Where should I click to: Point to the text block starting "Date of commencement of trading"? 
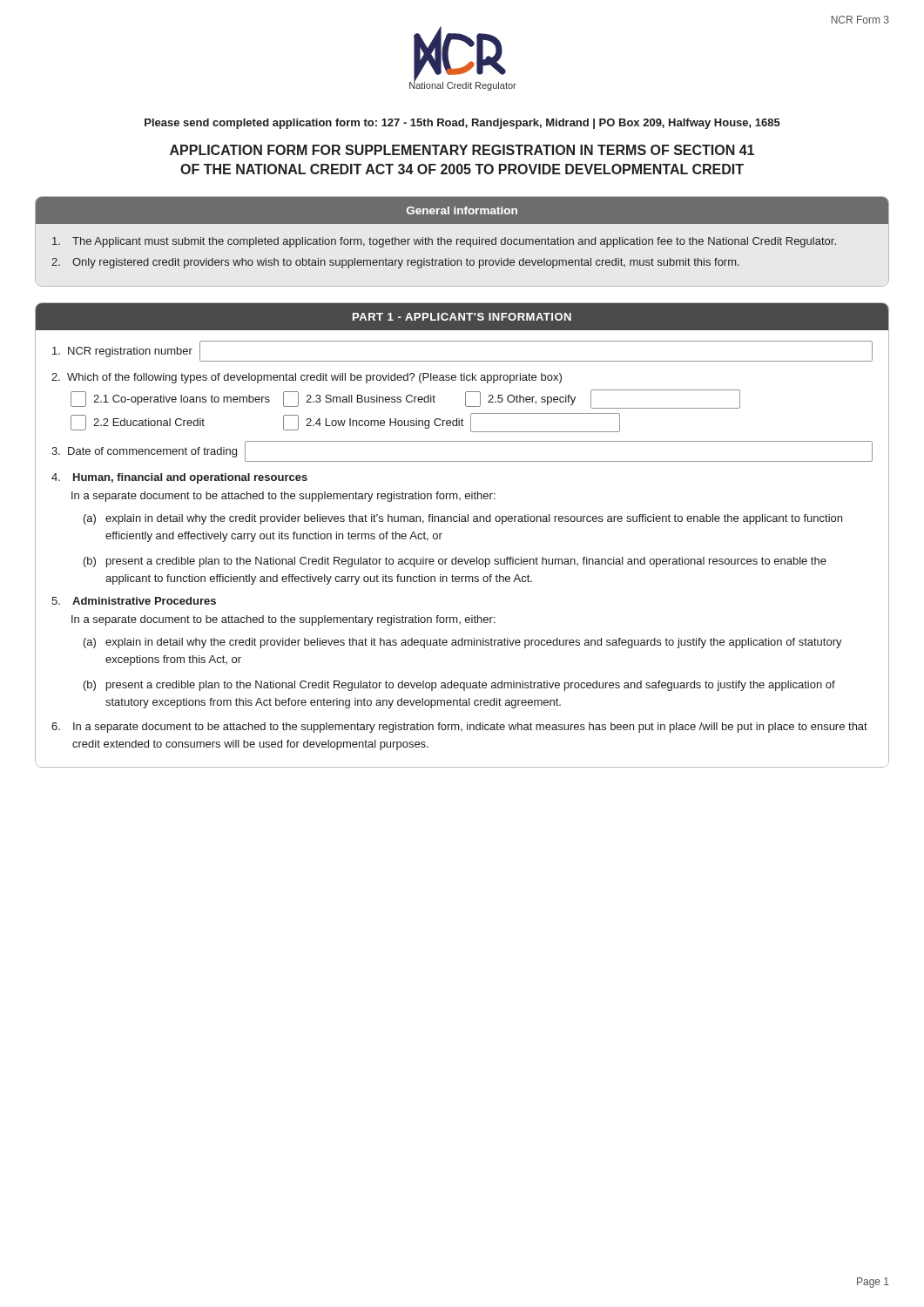click(462, 451)
